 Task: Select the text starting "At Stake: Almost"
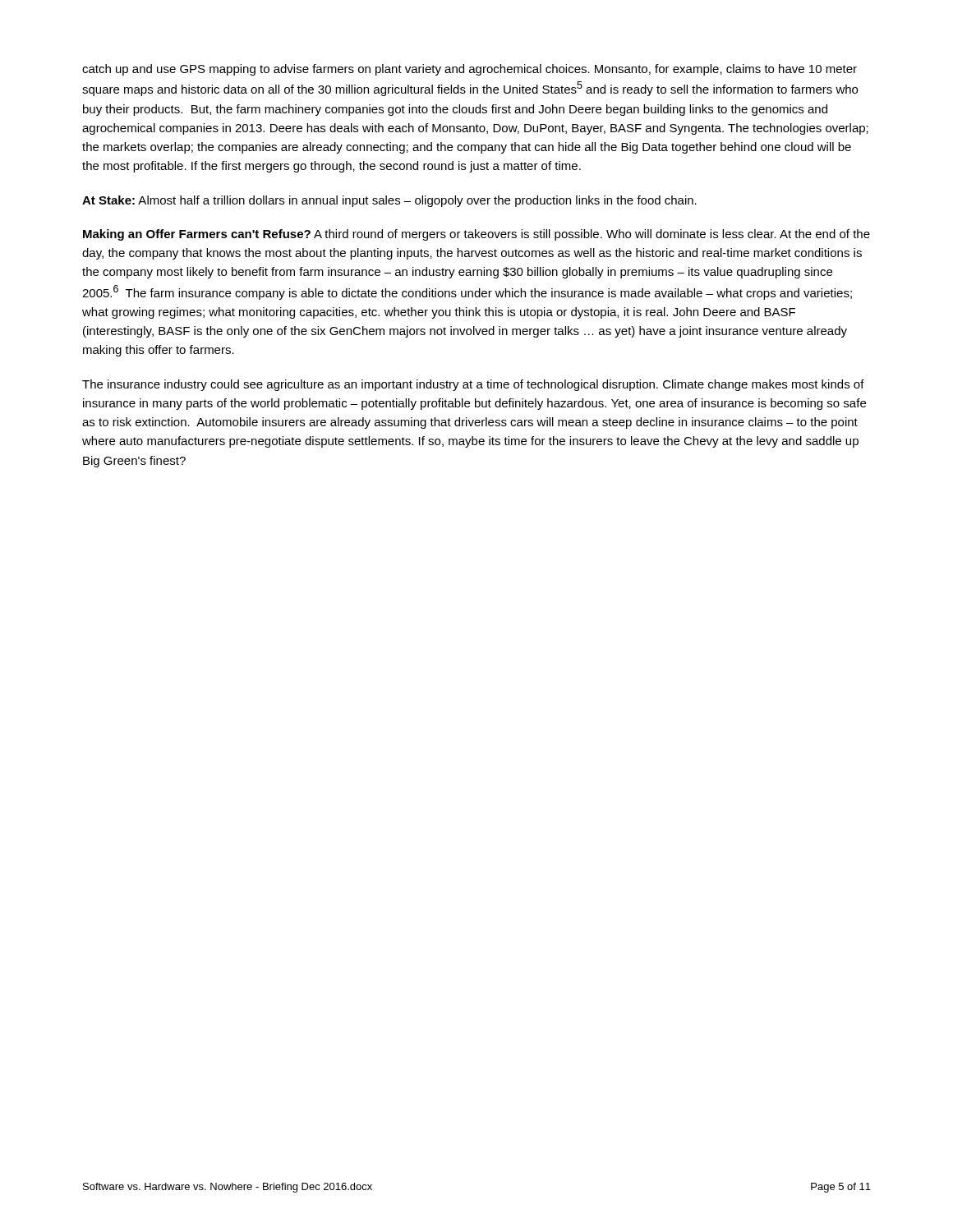(390, 200)
